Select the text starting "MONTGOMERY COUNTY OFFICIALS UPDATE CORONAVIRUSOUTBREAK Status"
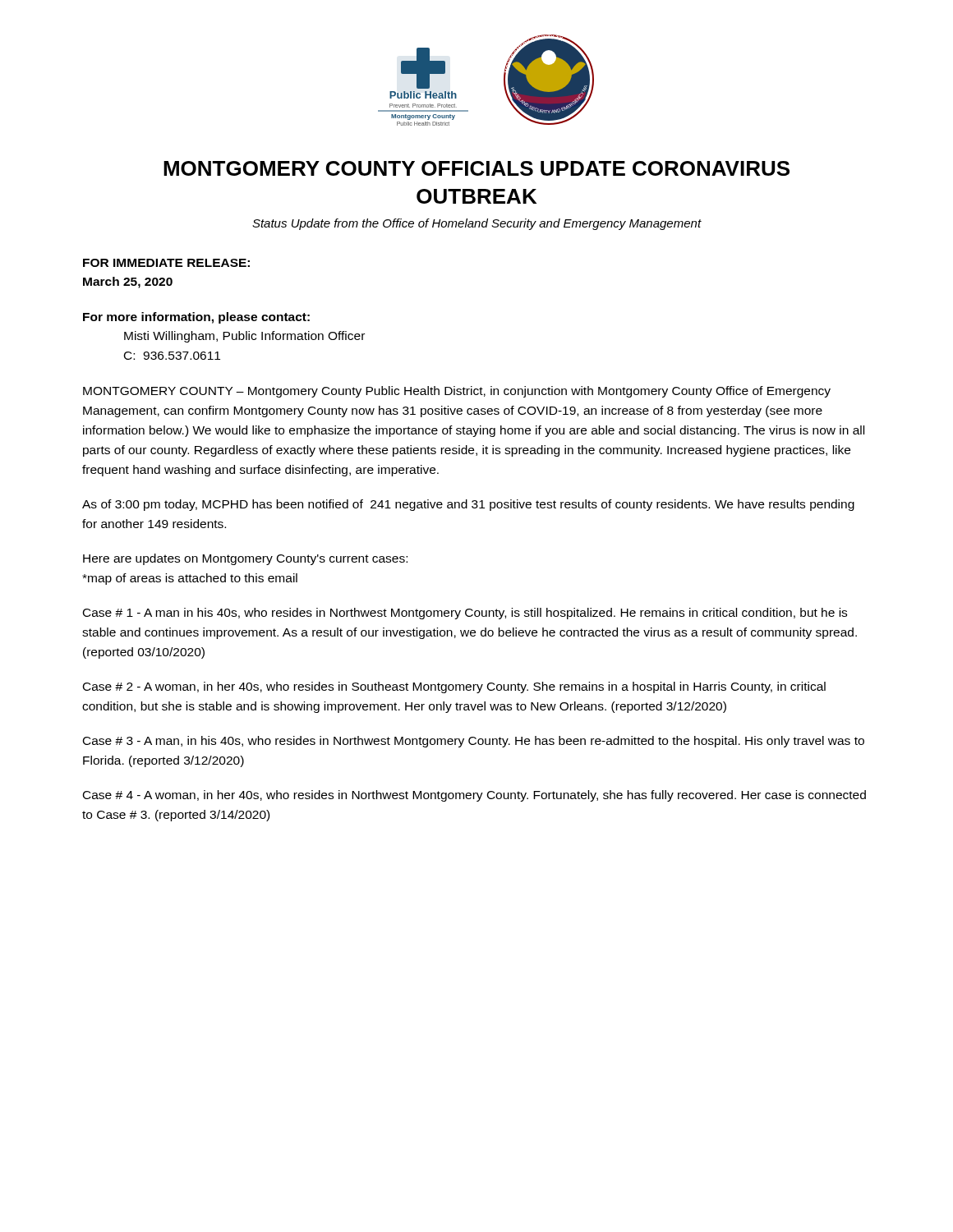This screenshot has height=1232, width=953. pyautogui.click(x=476, y=192)
